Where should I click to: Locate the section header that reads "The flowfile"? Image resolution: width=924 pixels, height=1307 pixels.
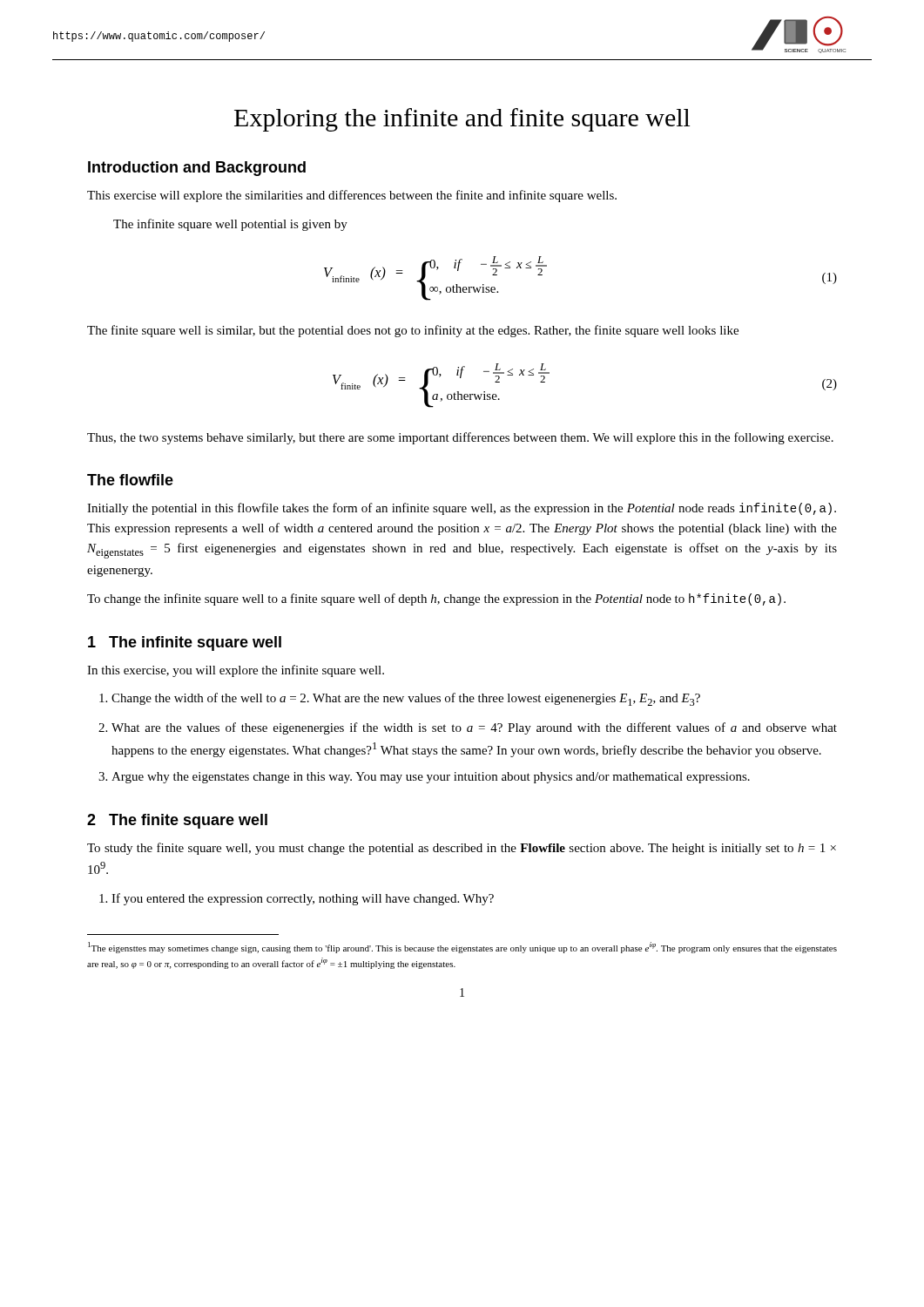(x=130, y=480)
